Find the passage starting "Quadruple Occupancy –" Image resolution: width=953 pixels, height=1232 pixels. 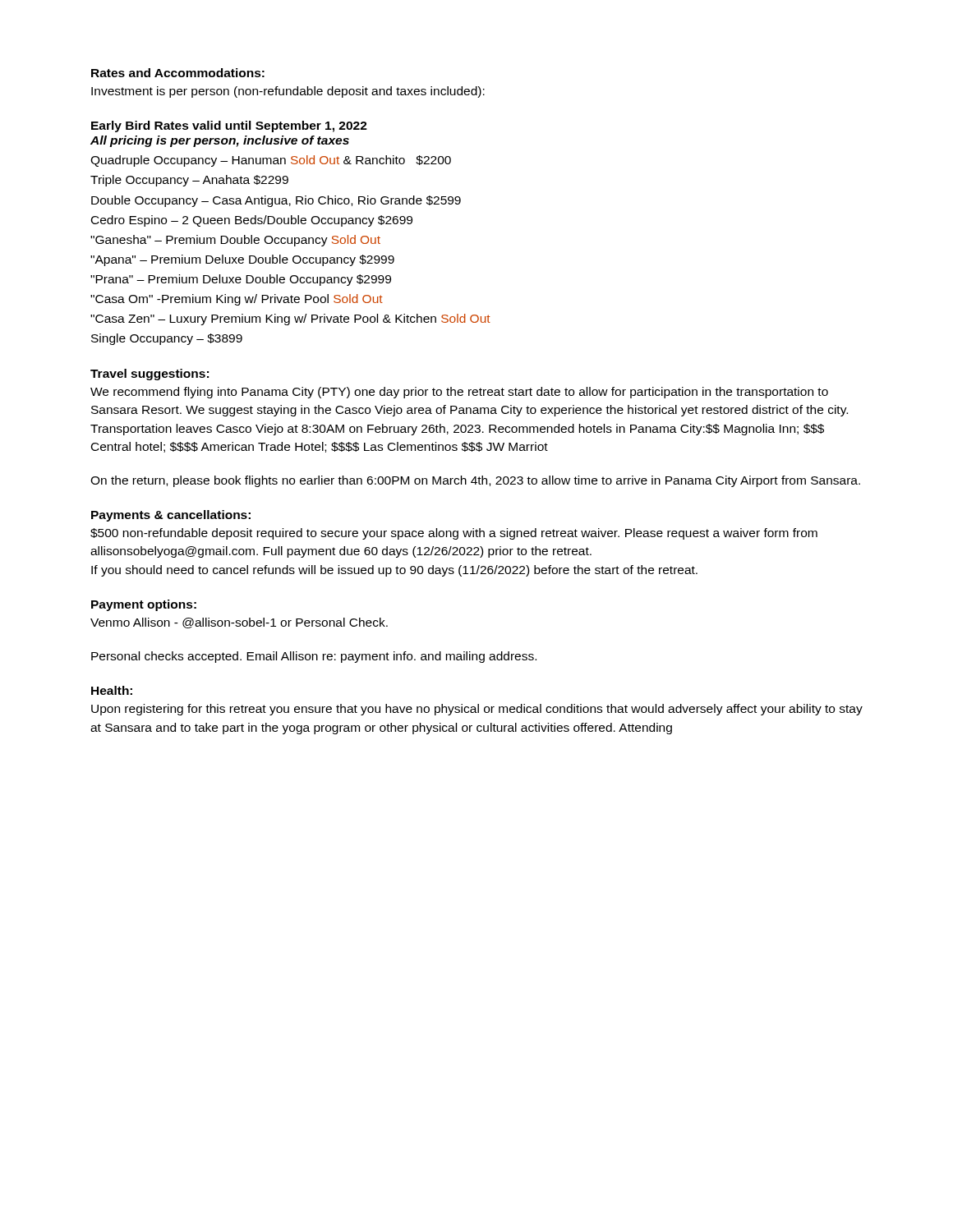tap(271, 160)
